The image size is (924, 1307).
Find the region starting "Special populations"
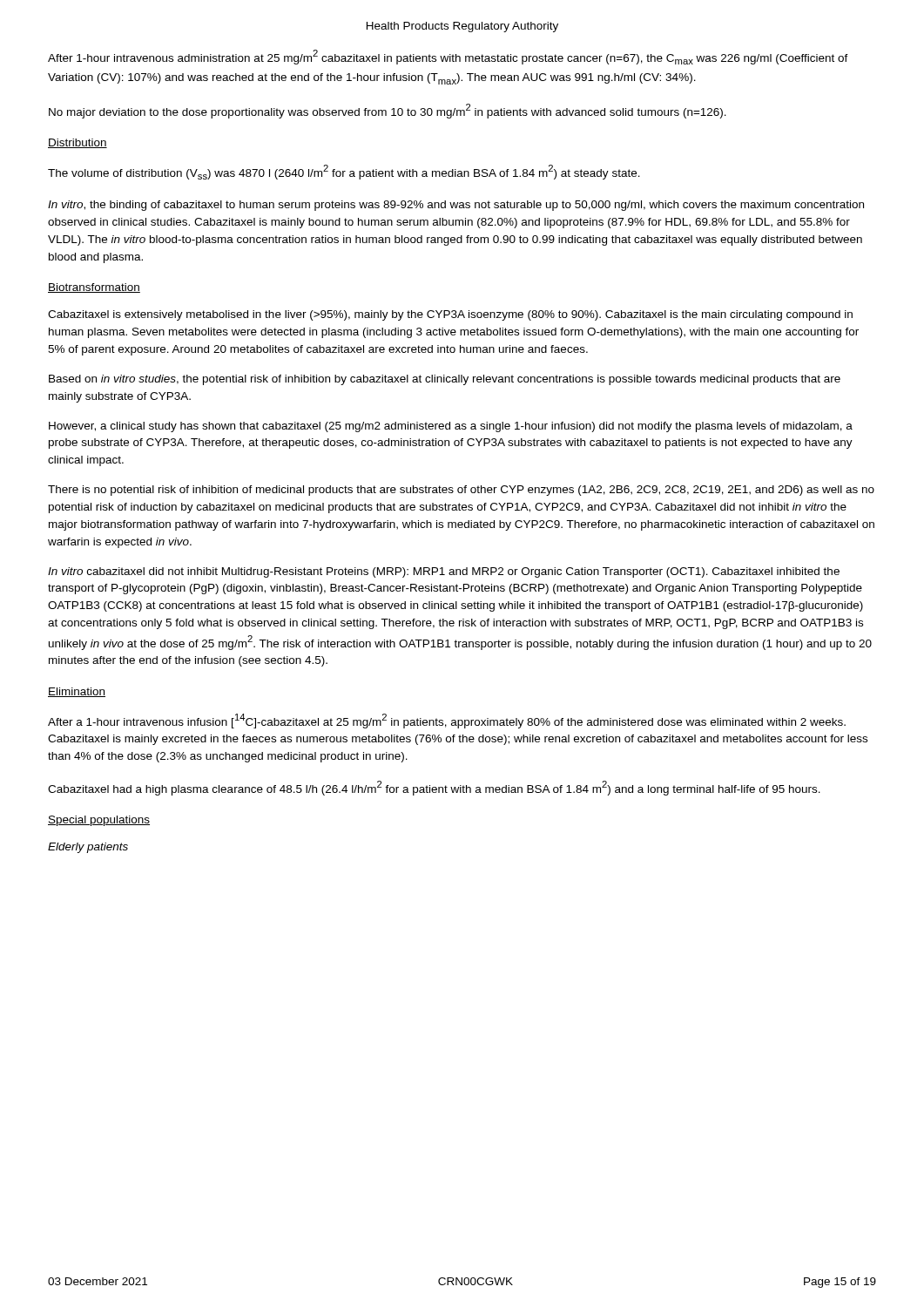tap(99, 820)
